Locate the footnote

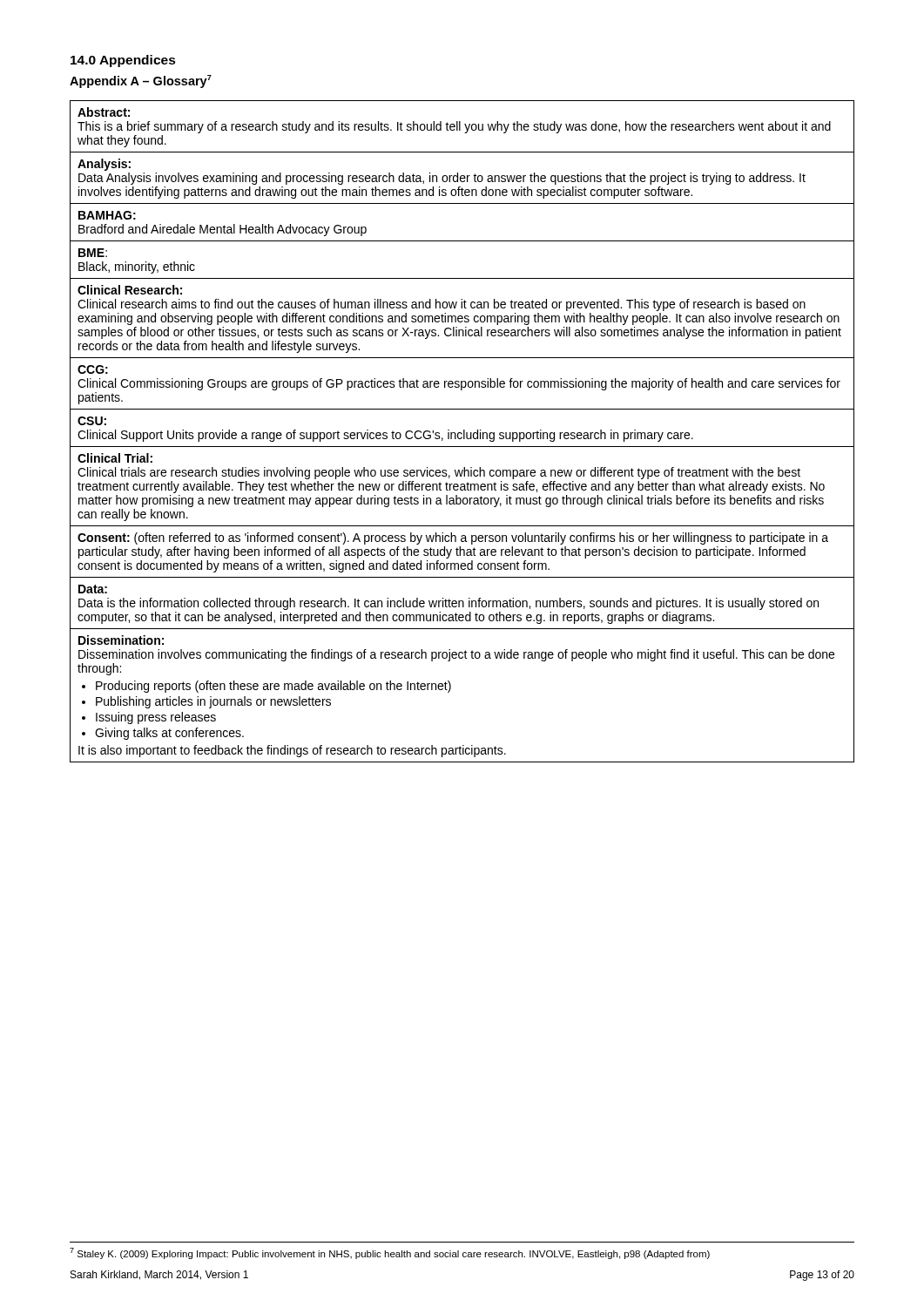coord(390,1253)
